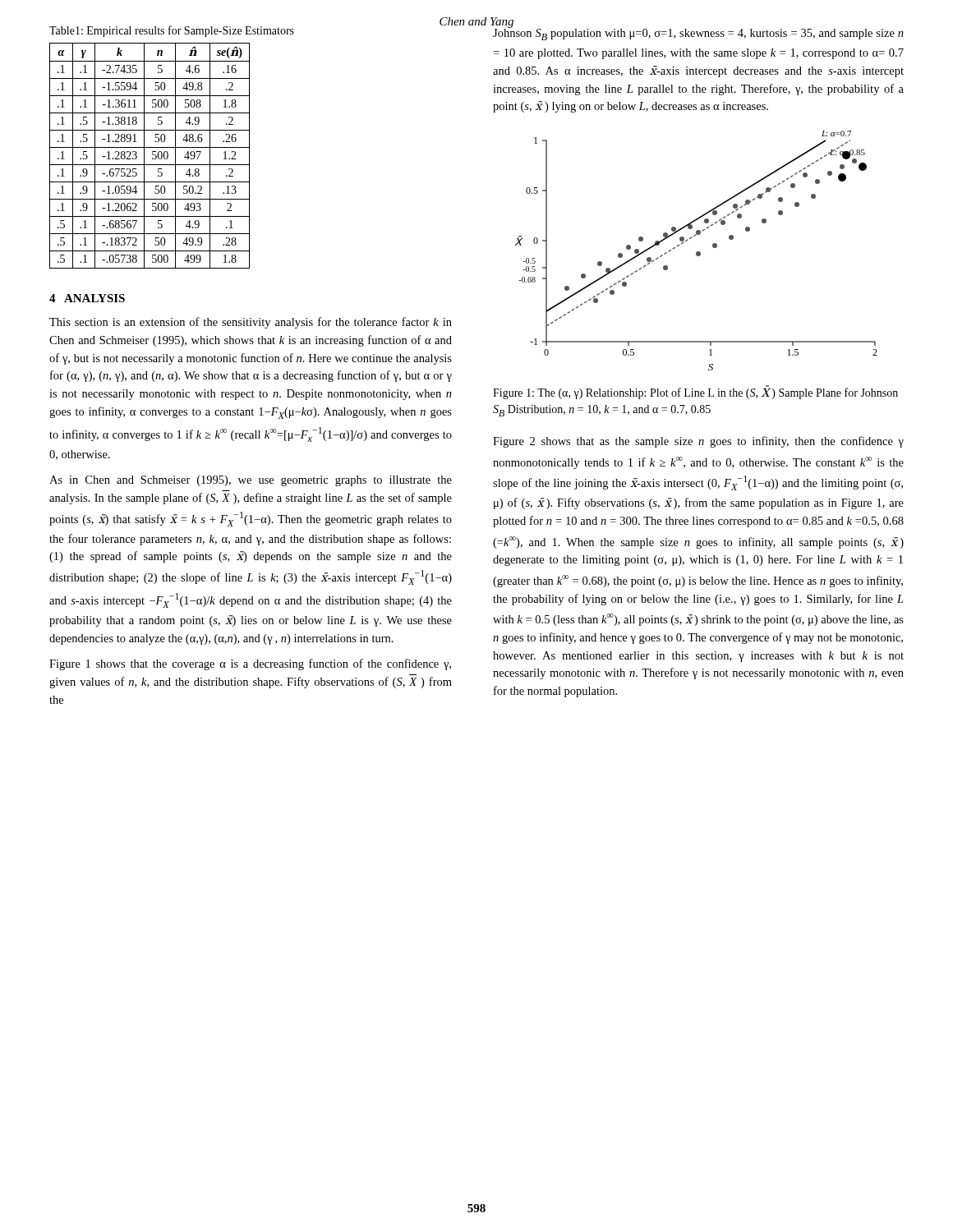This screenshot has height=1232, width=953.
Task: Locate the element starting "This section is an extension"
Action: coord(251,388)
